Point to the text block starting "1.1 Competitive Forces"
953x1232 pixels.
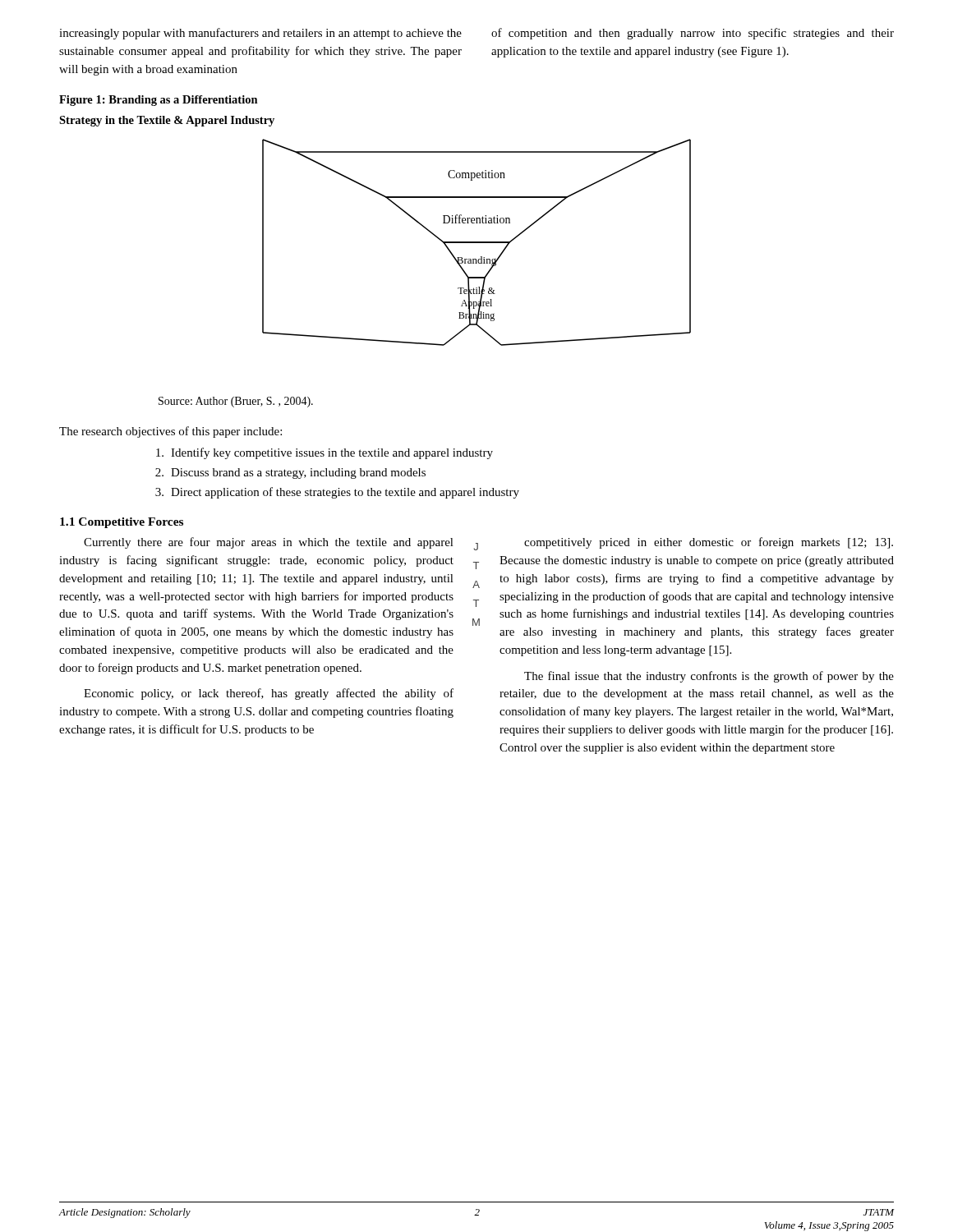(x=121, y=521)
